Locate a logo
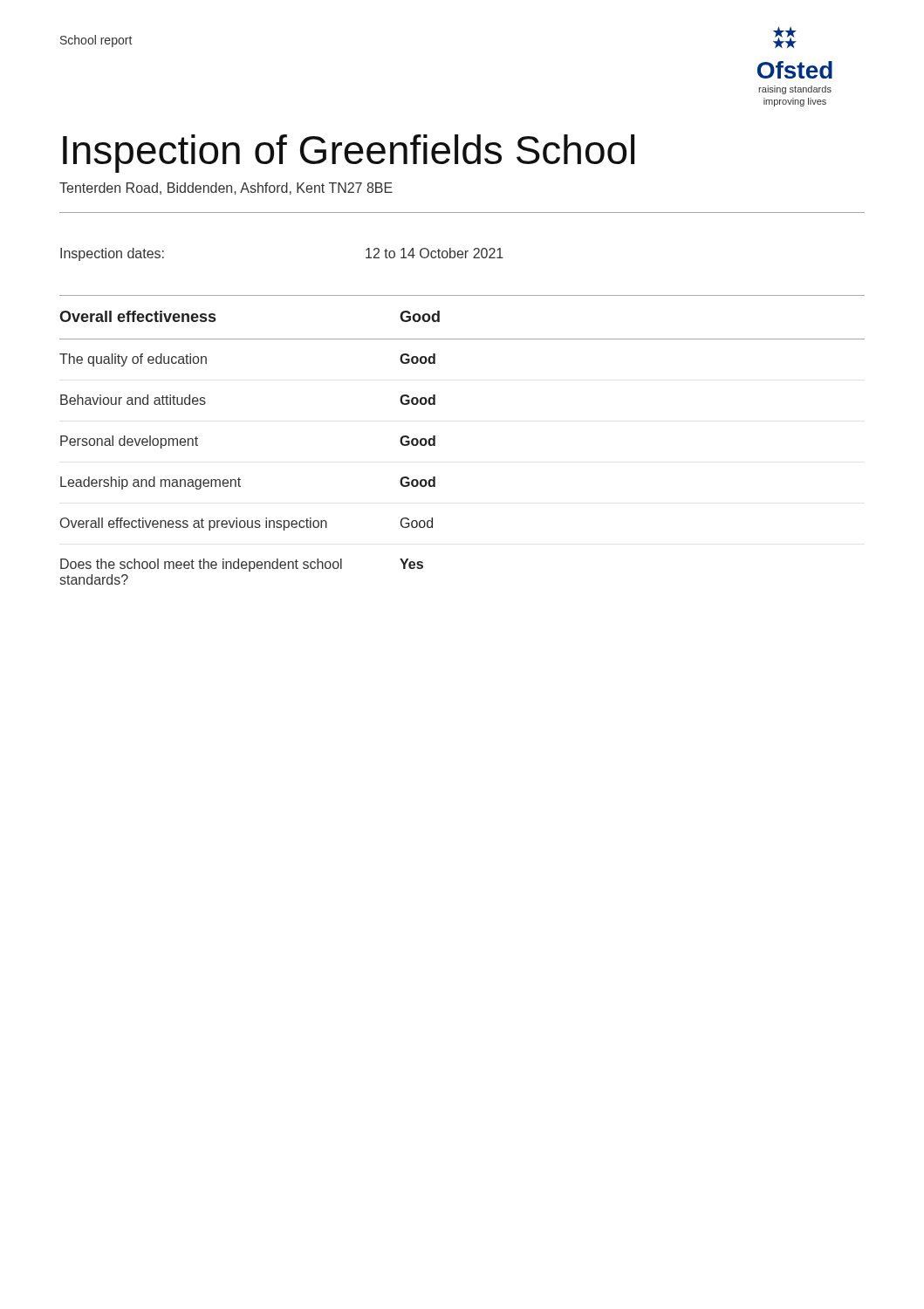Screen dimensions: 1309x924 [x=795, y=68]
